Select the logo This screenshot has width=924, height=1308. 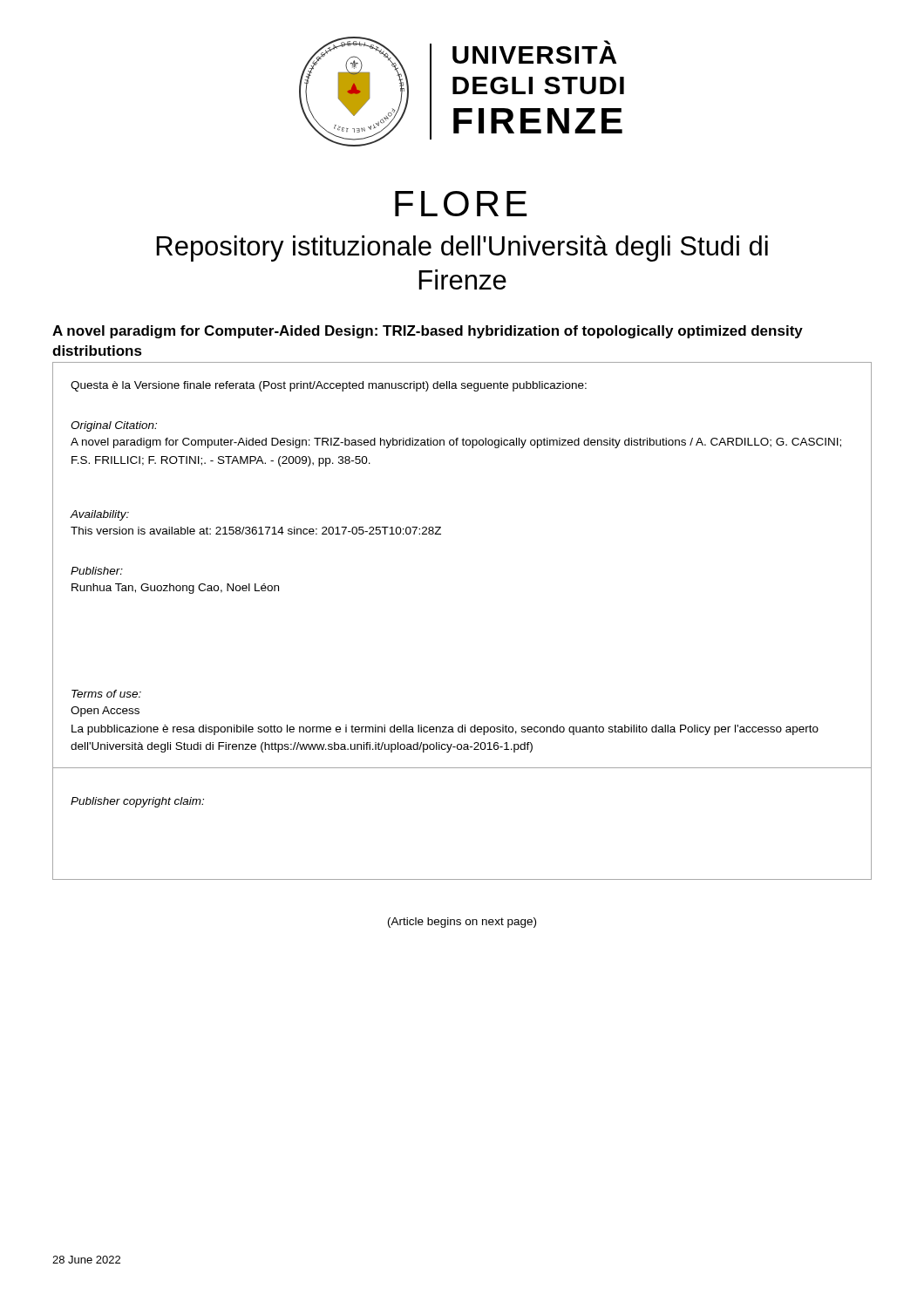(x=462, y=78)
